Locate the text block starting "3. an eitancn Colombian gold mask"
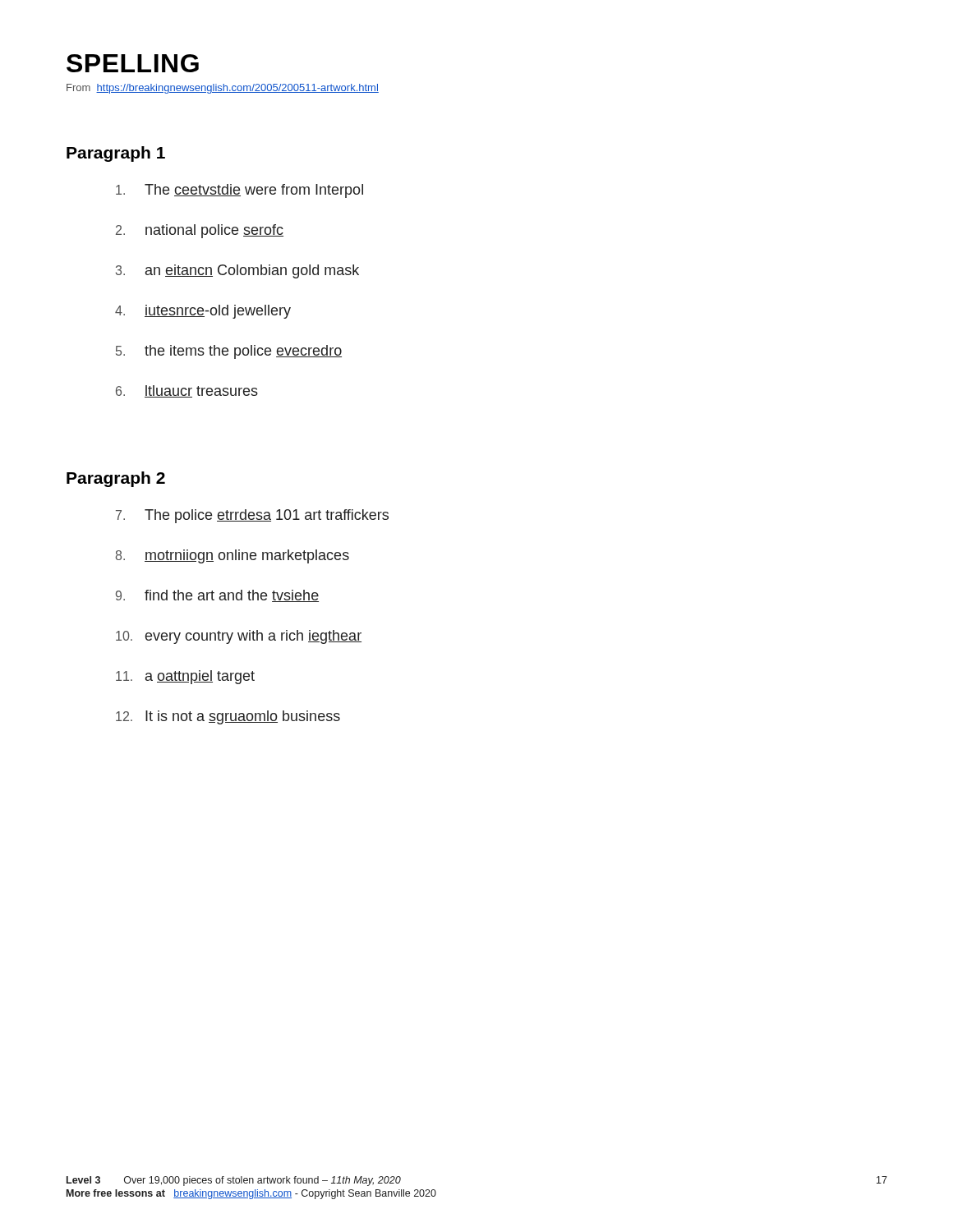953x1232 pixels. click(237, 271)
